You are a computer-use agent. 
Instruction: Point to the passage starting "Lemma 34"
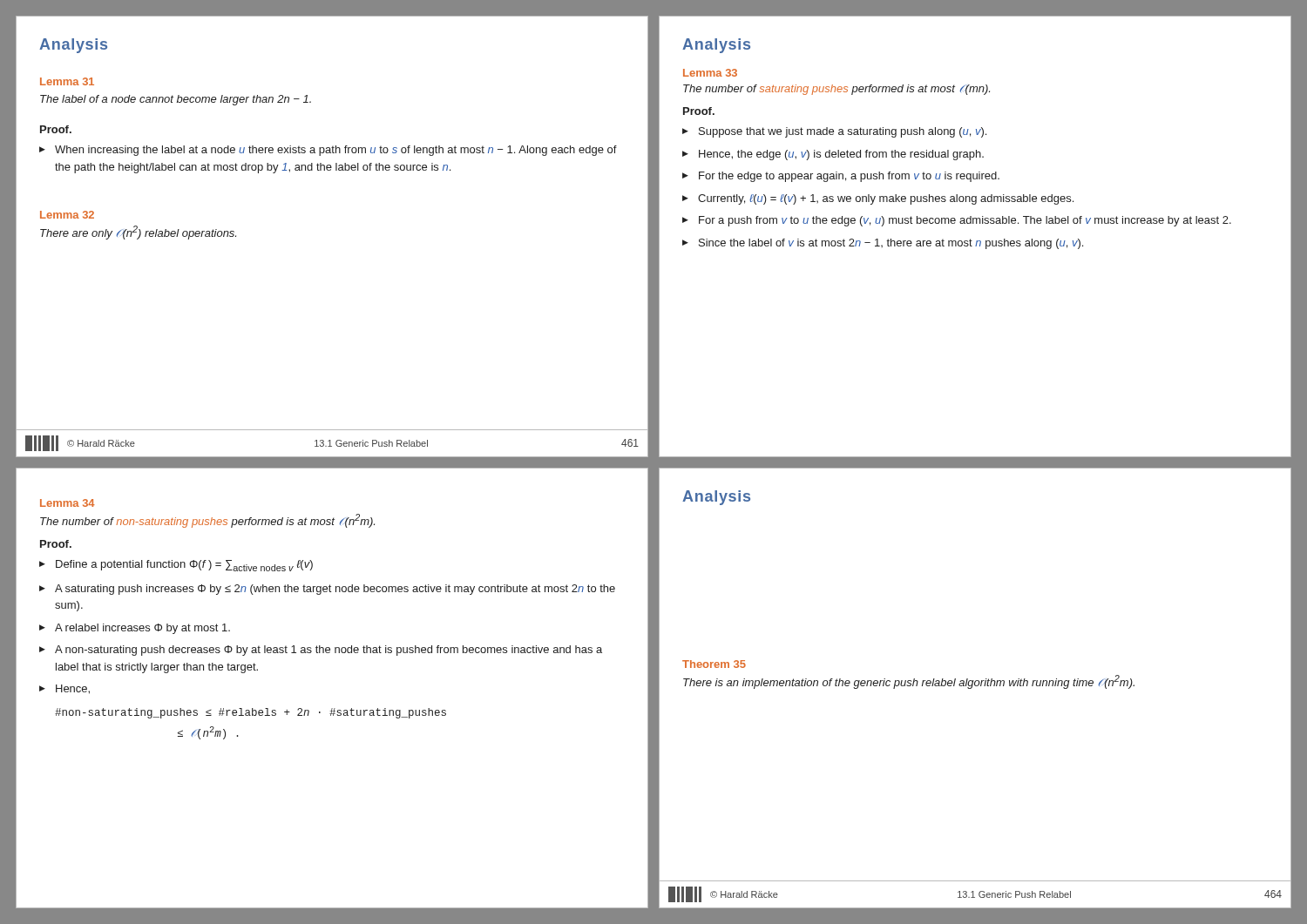click(x=67, y=503)
